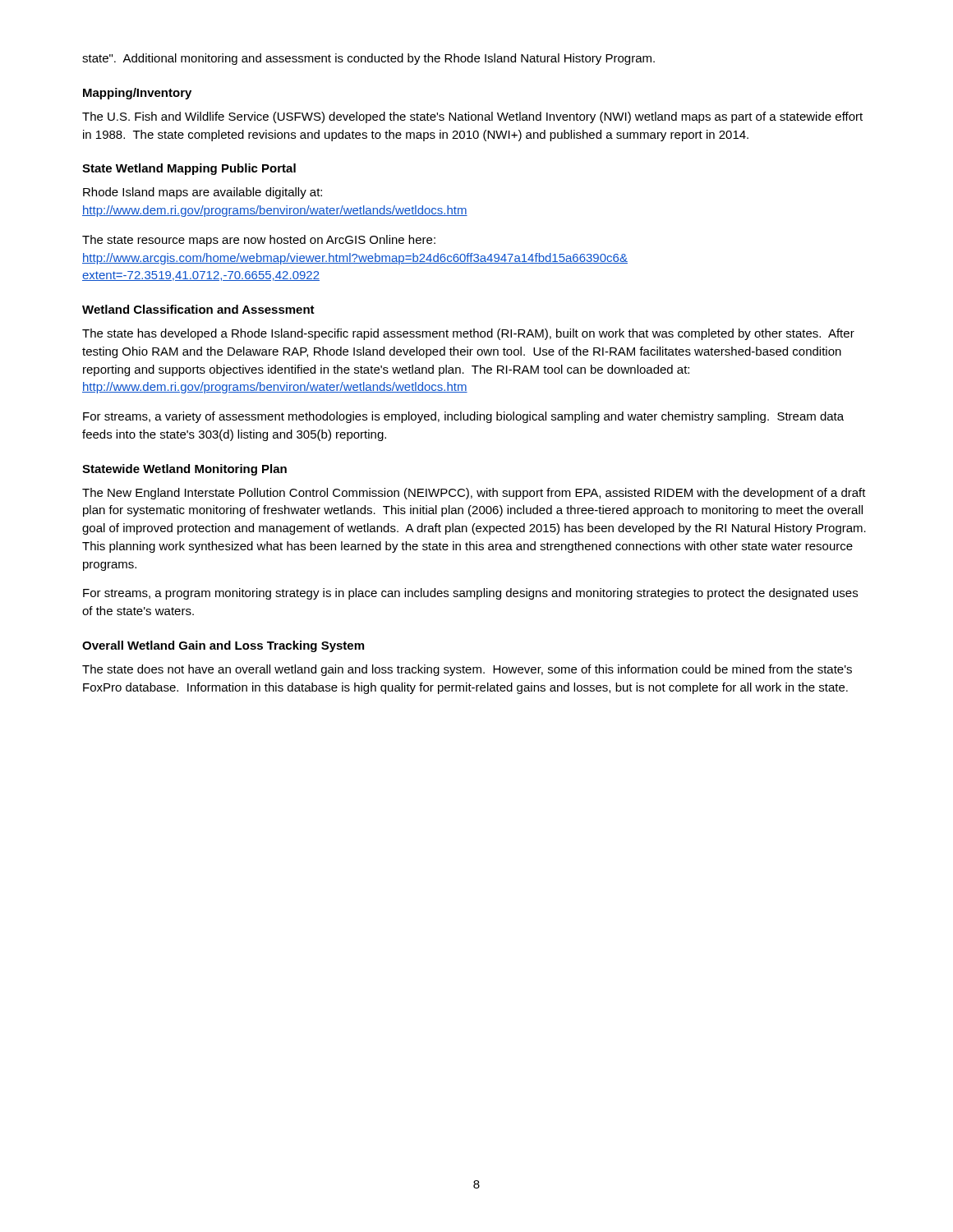Select the region starting "The New England Interstate Pollution Control"
Viewport: 953px width, 1232px height.
476,528
